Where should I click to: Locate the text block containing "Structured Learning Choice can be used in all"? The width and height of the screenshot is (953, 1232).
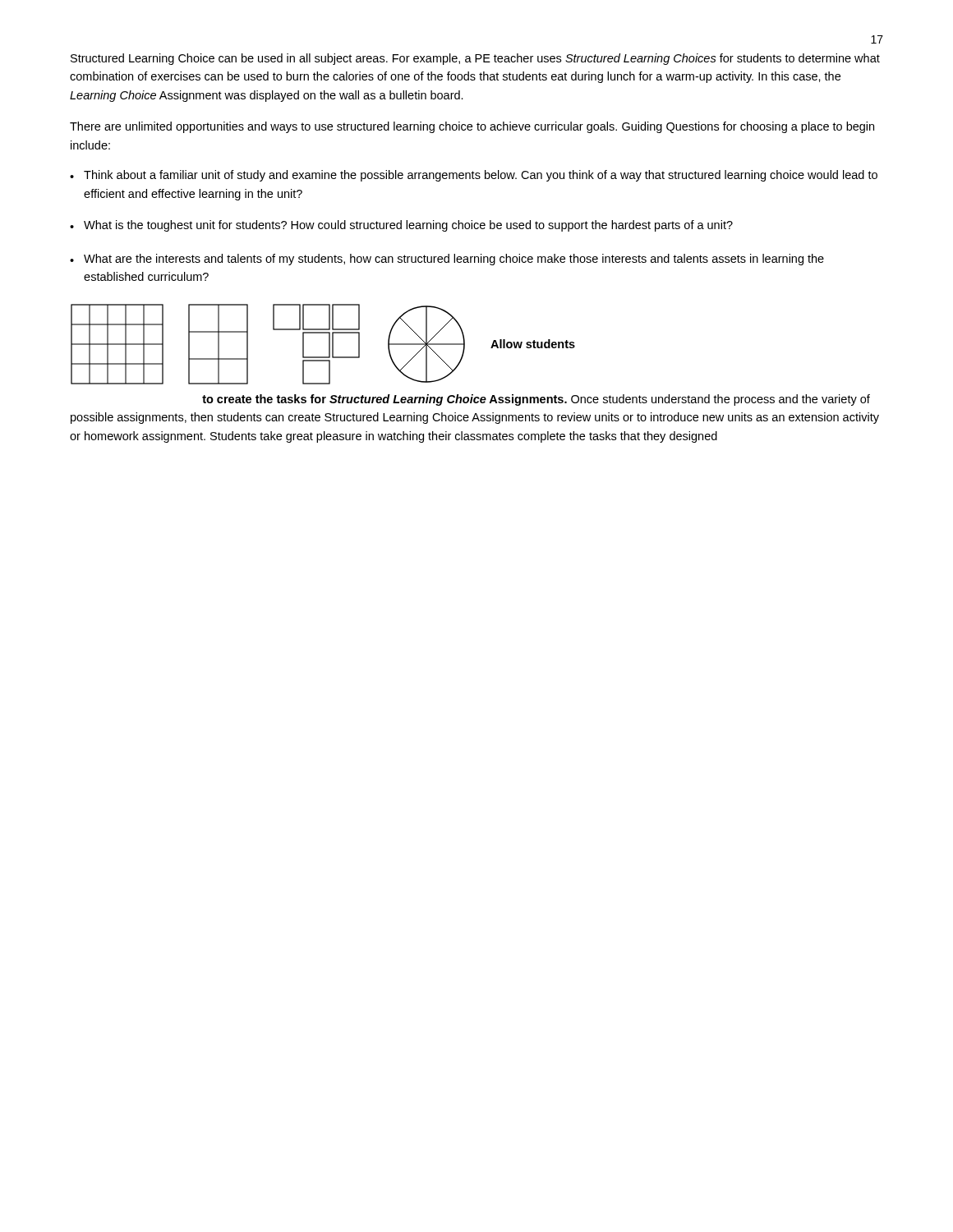click(475, 77)
